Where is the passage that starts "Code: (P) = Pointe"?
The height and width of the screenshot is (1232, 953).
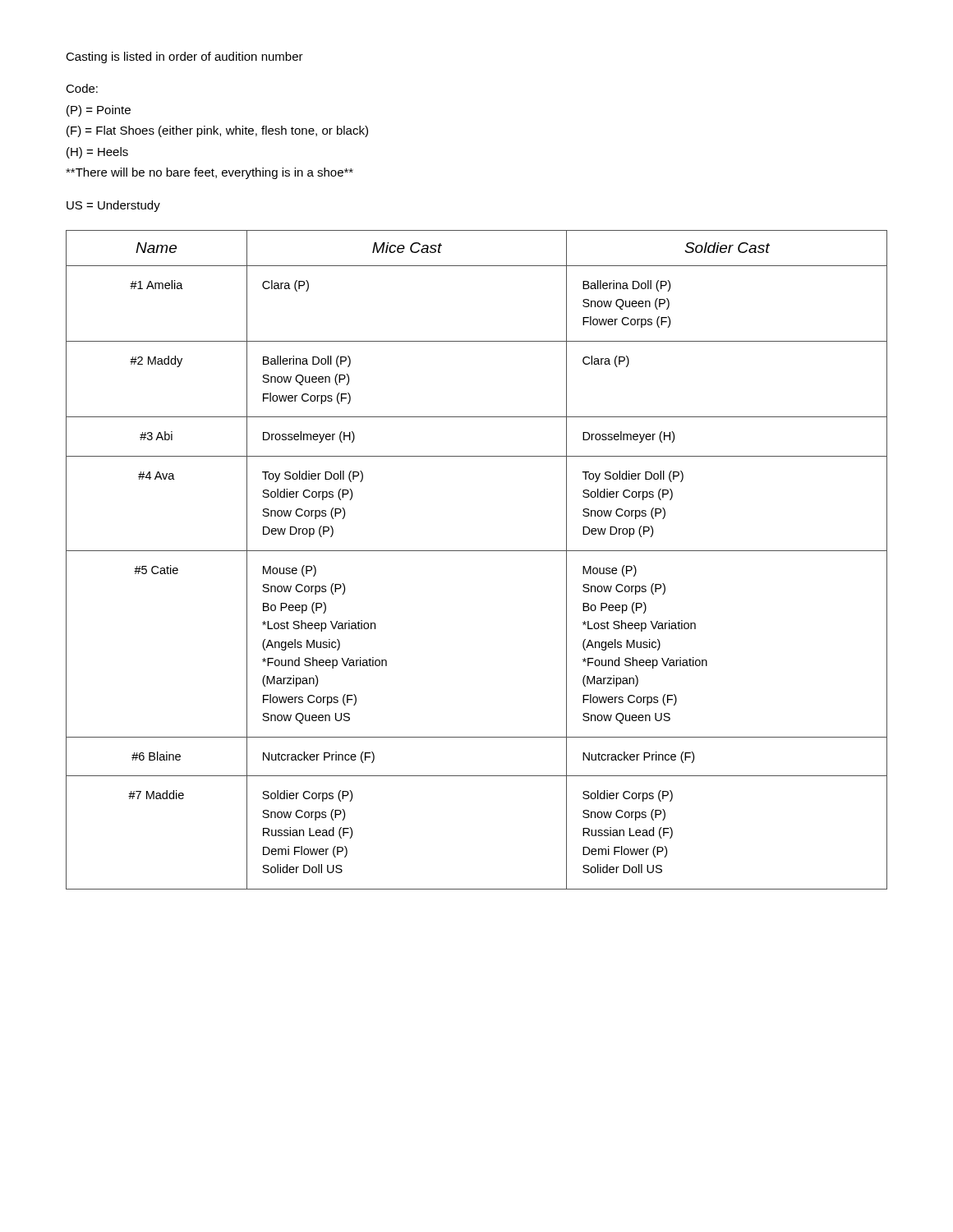217,130
